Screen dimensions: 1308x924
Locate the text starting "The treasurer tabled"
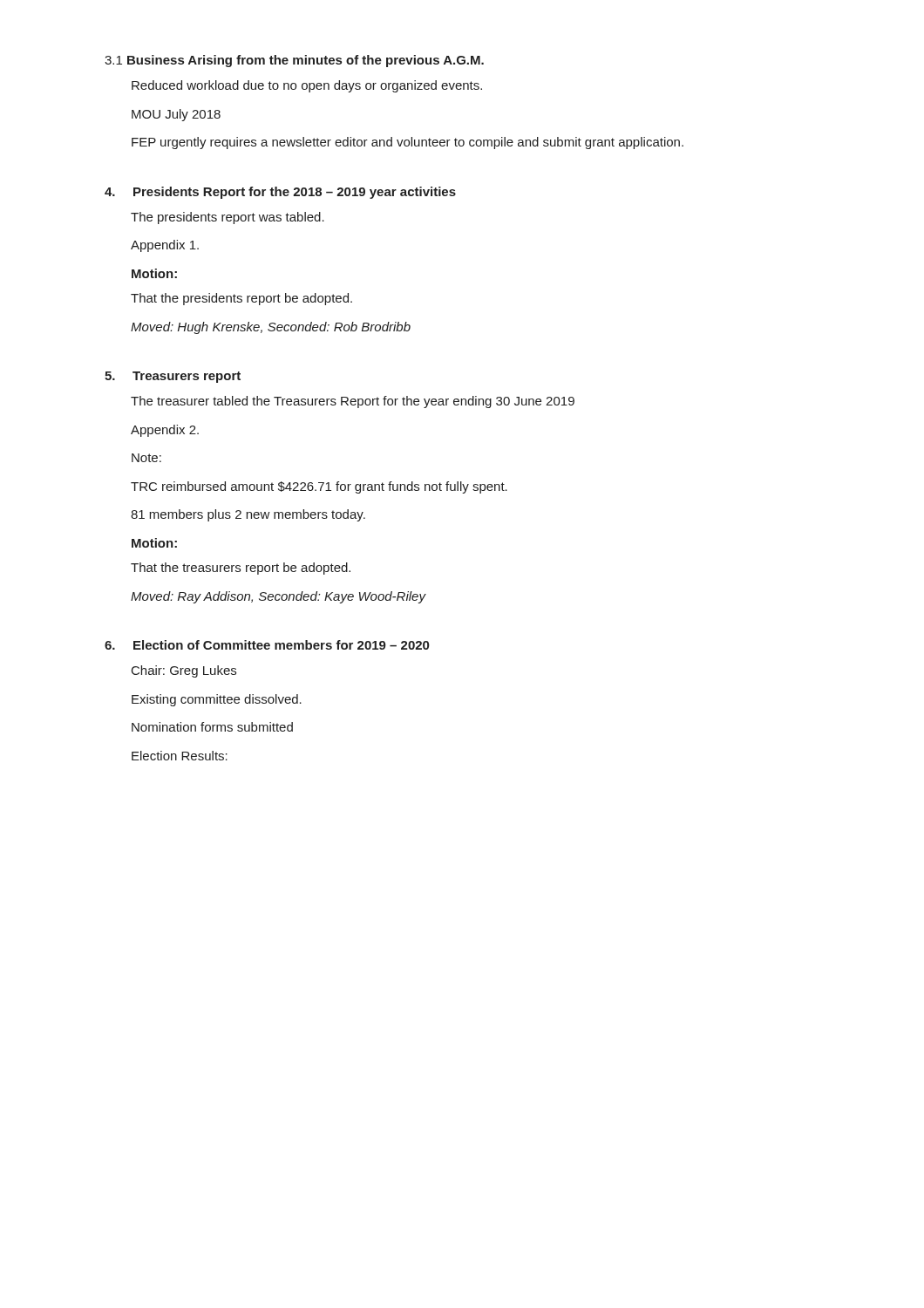(x=353, y=401)
